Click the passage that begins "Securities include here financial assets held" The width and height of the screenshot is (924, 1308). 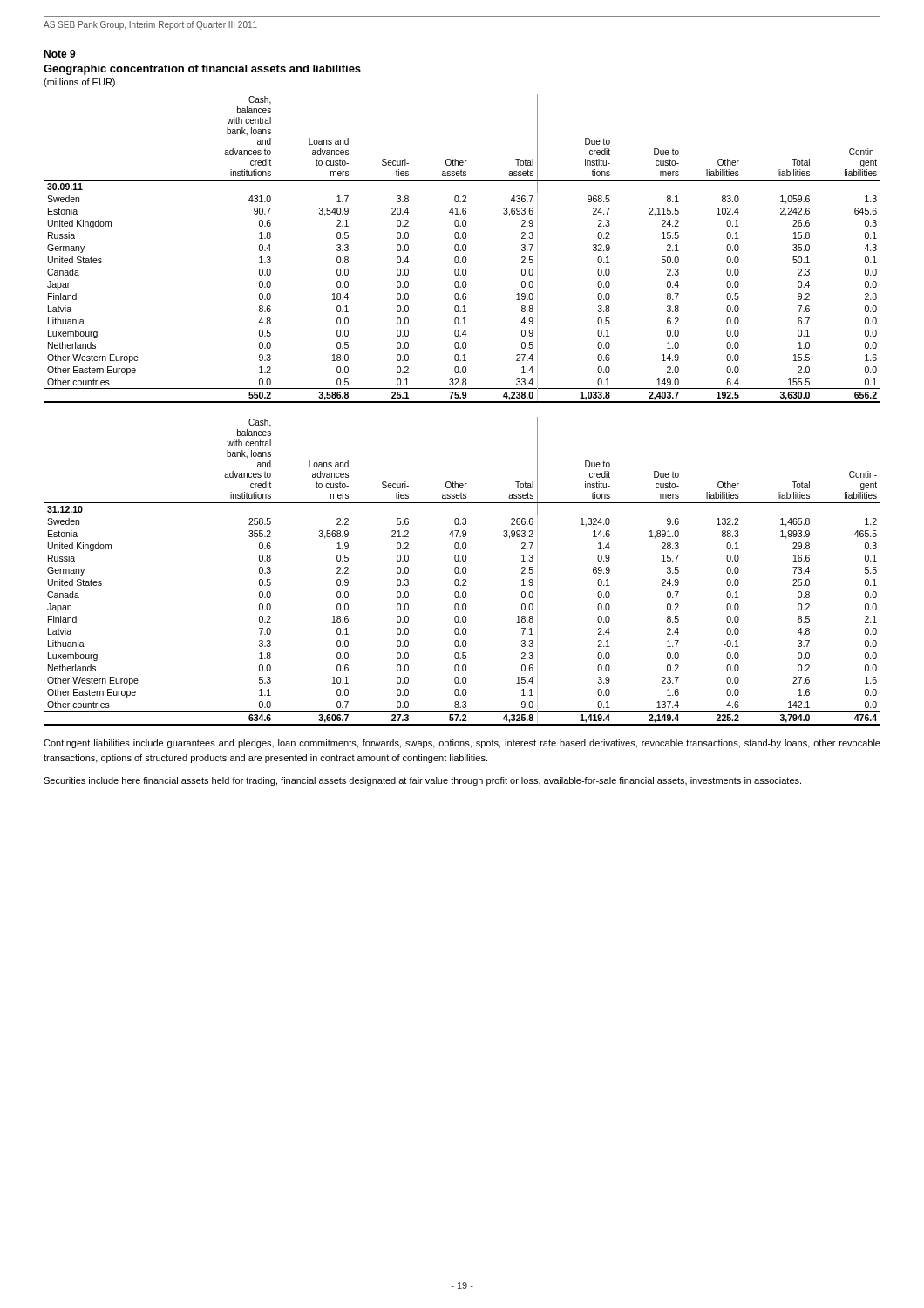coord(423,780)
